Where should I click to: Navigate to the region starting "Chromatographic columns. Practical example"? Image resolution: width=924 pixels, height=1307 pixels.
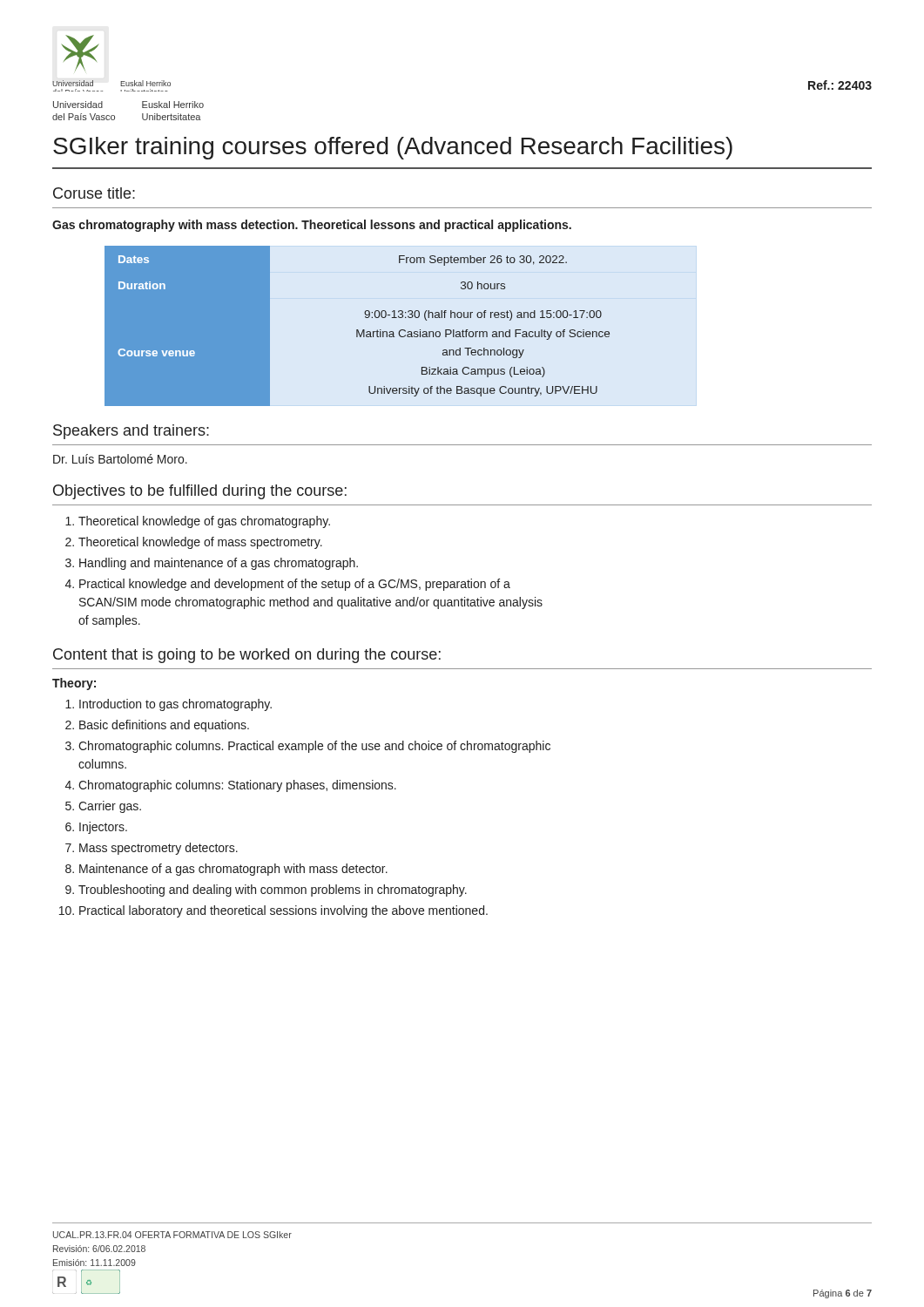315,755
